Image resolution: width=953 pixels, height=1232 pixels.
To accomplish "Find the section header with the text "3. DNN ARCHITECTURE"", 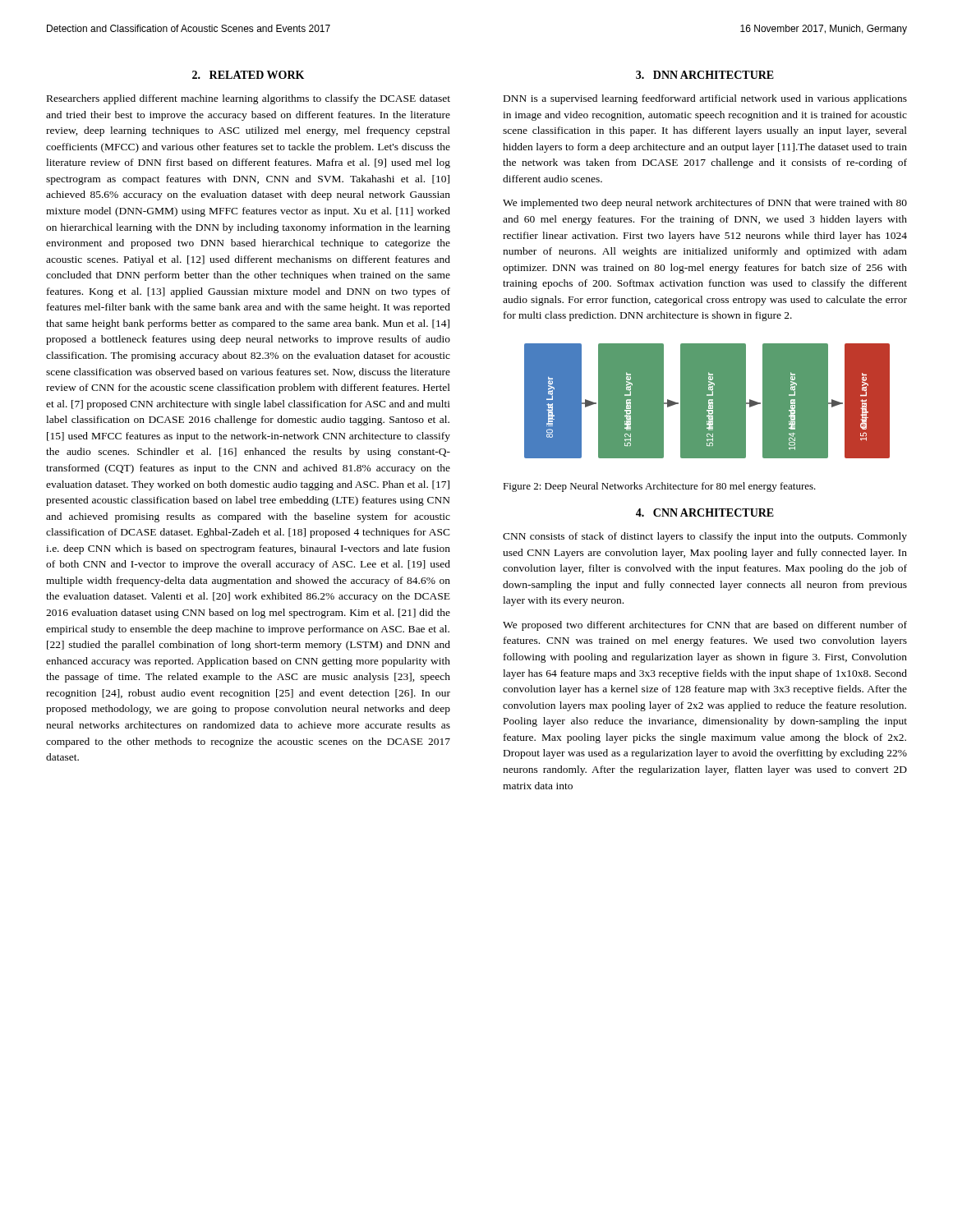I will [x=705, y=75].
